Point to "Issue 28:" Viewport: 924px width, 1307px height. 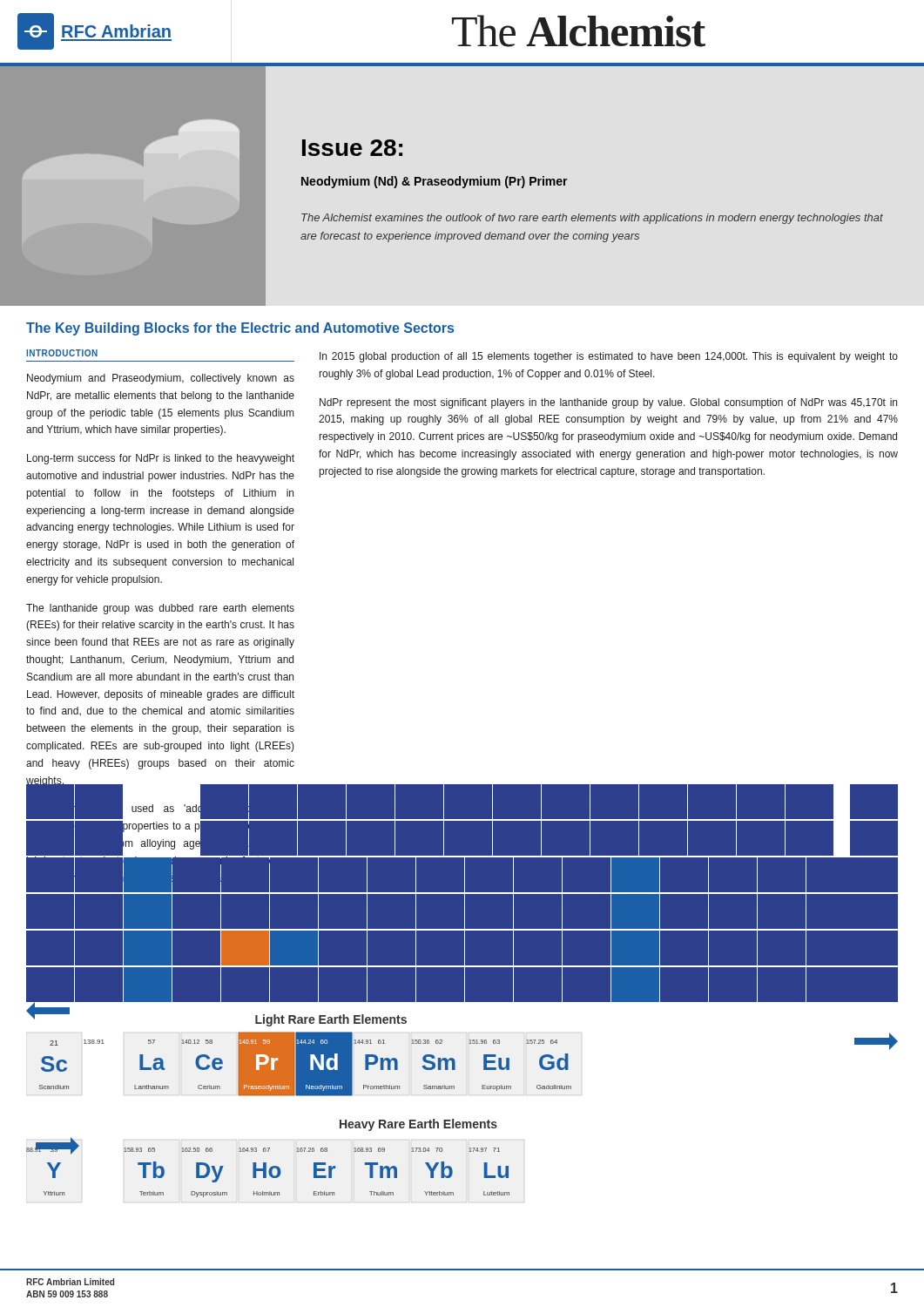[353, 147]
